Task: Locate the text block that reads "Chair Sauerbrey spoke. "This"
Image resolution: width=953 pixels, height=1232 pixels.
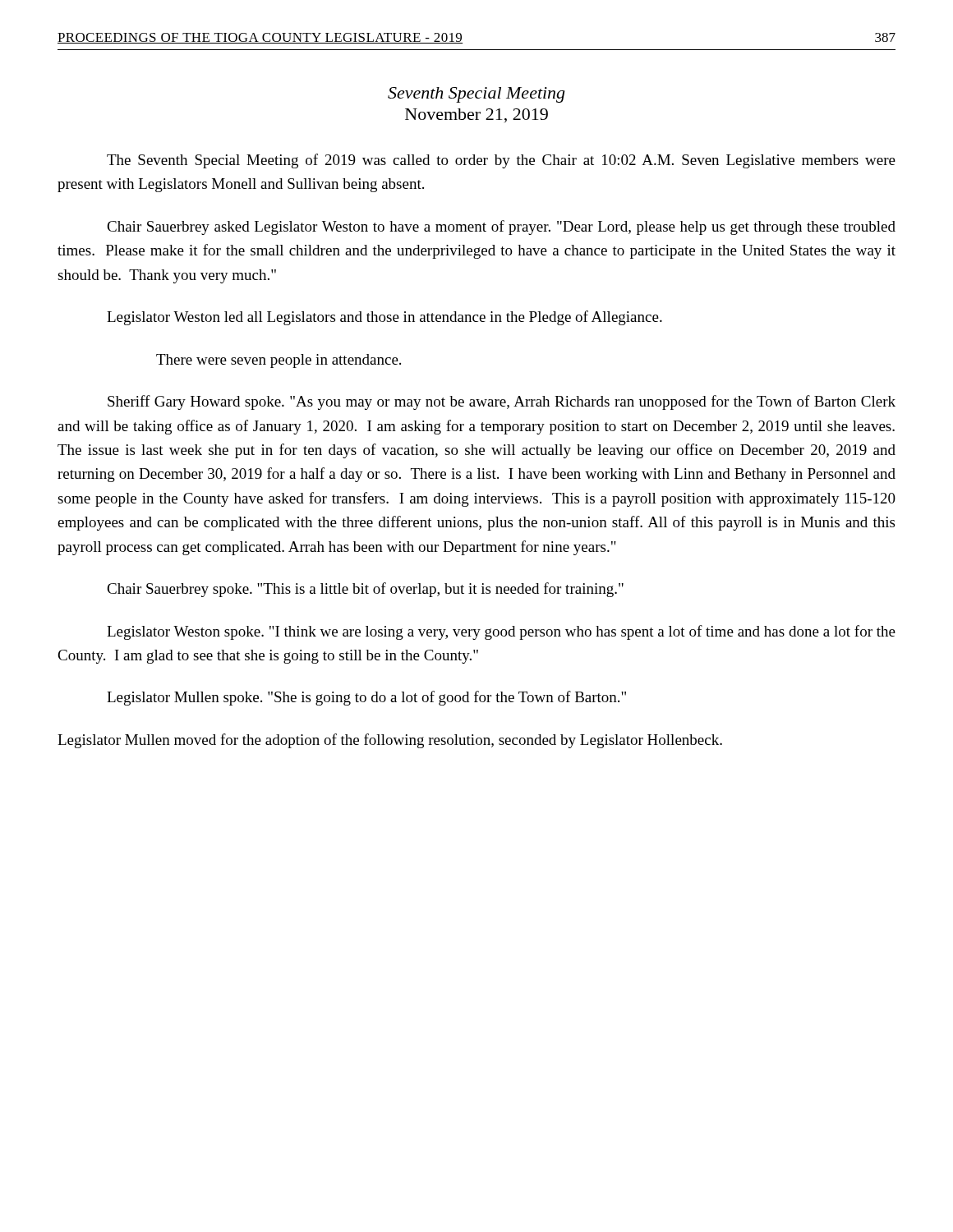Action: coord(365,589)
